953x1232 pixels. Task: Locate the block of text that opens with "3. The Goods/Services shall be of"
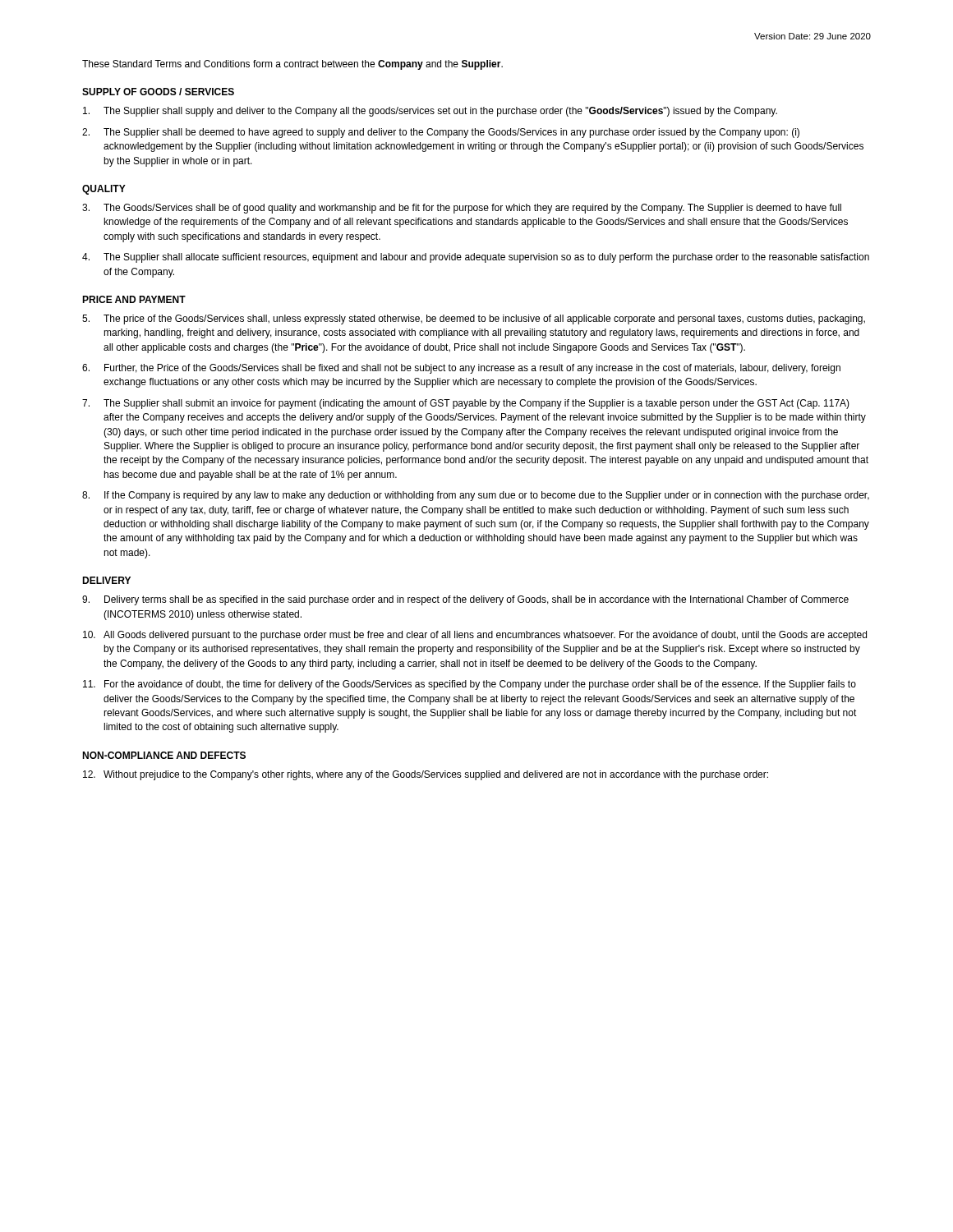point(476,223)
